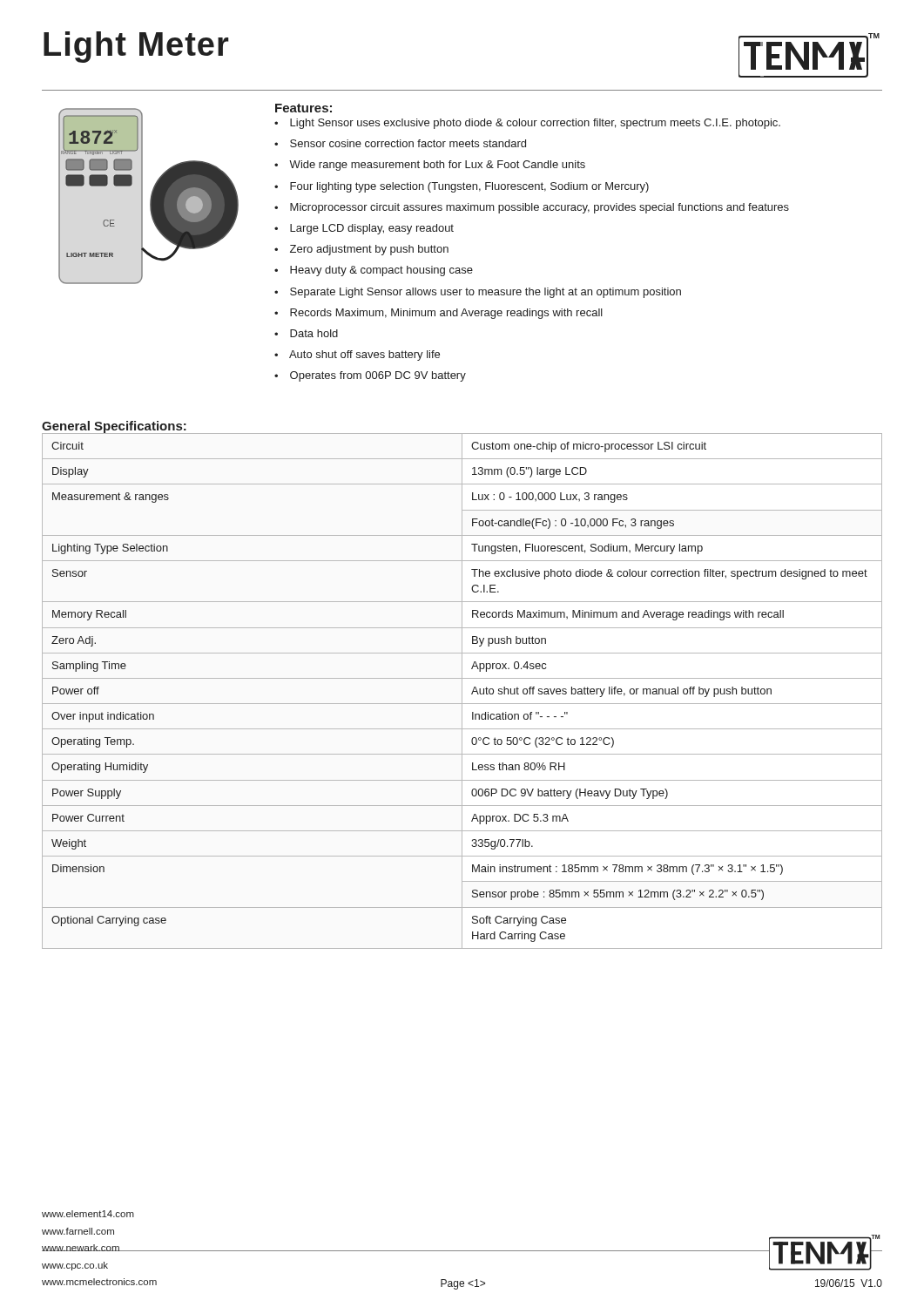Point to the text block starting "• Separate Light Sensor allows user to measure"
This screenshot has height=1307, width=924.
pyautogui.click(x=478, y=292)
